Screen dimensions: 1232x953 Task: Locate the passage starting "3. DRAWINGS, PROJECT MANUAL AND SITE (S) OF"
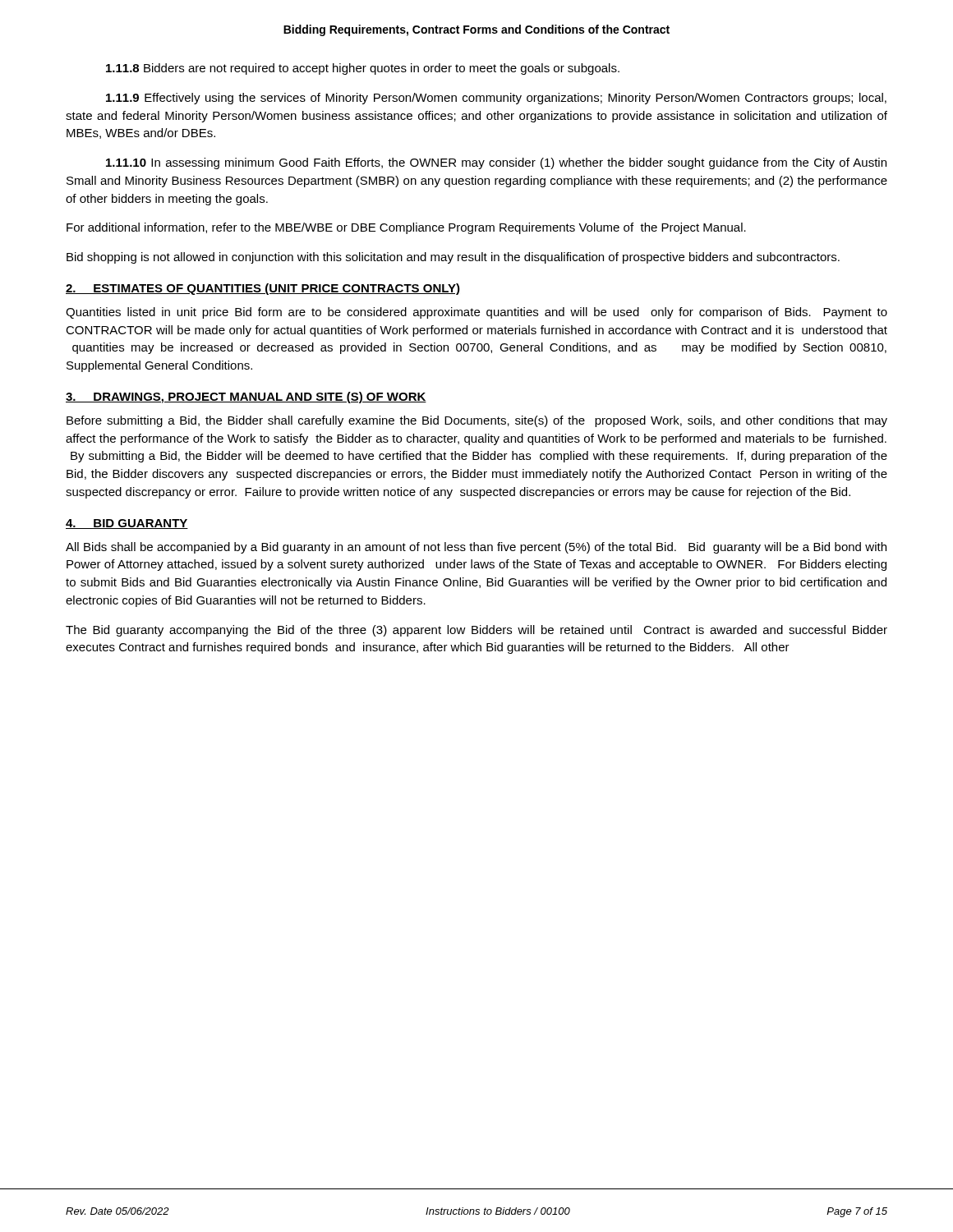(x=246, y=396)
